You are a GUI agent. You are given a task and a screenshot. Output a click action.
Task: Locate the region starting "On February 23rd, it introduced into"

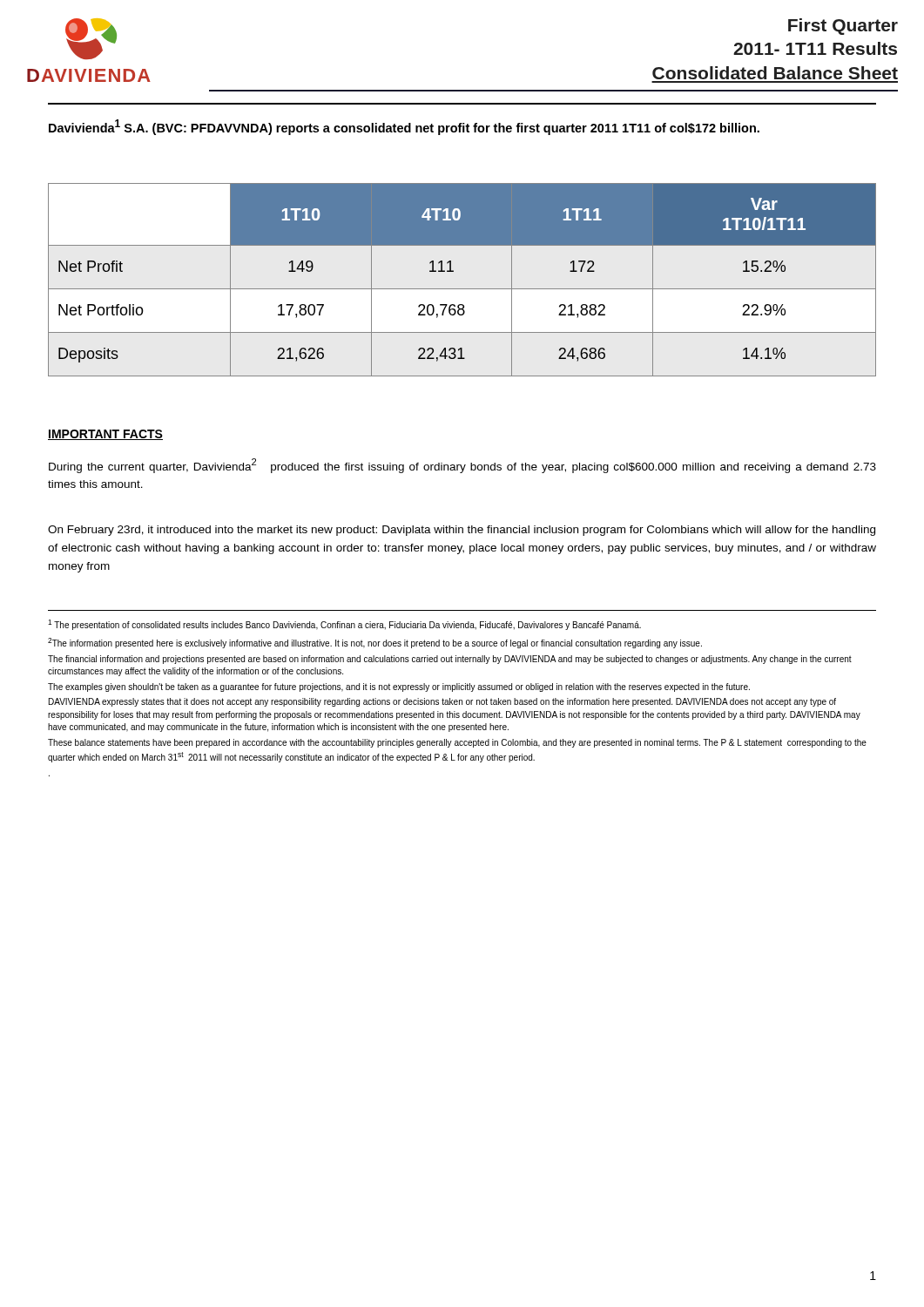462,548
